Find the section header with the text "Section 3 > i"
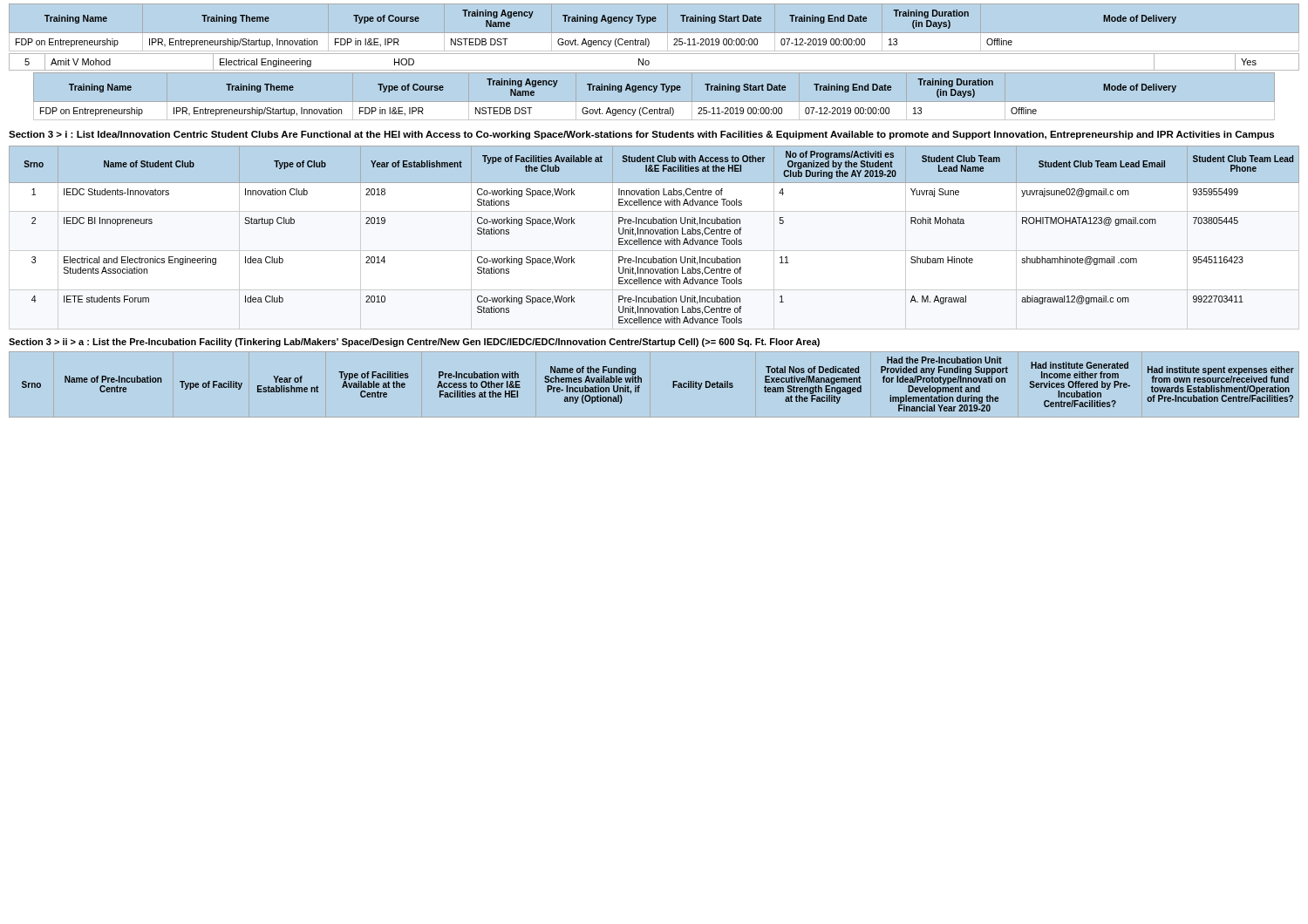The height and width of the screenshot is (924, 1308). (x=642, y=134)
